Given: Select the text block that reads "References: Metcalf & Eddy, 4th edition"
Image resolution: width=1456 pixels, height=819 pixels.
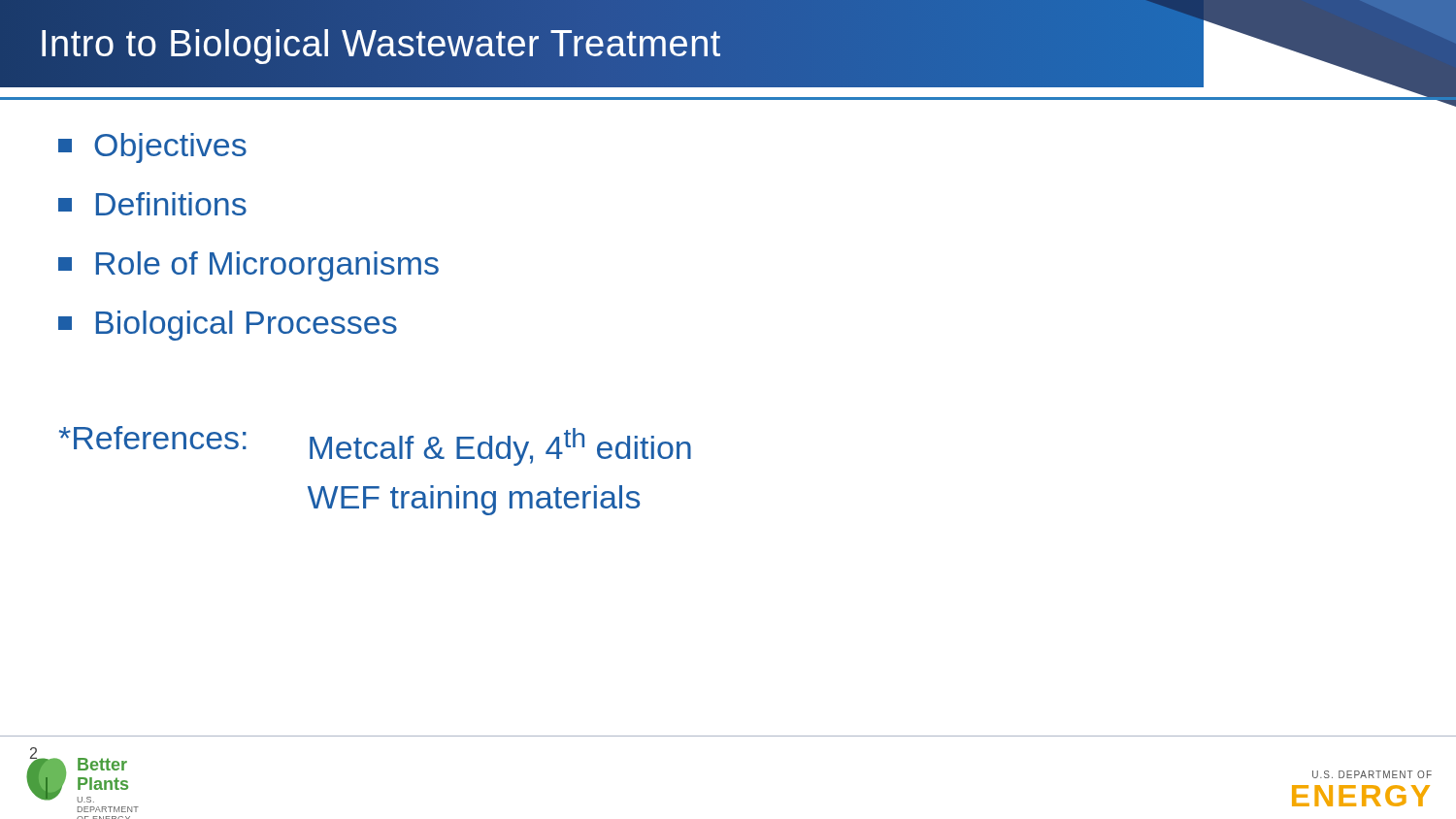Looking at the screenshot, I should point(376,470).
